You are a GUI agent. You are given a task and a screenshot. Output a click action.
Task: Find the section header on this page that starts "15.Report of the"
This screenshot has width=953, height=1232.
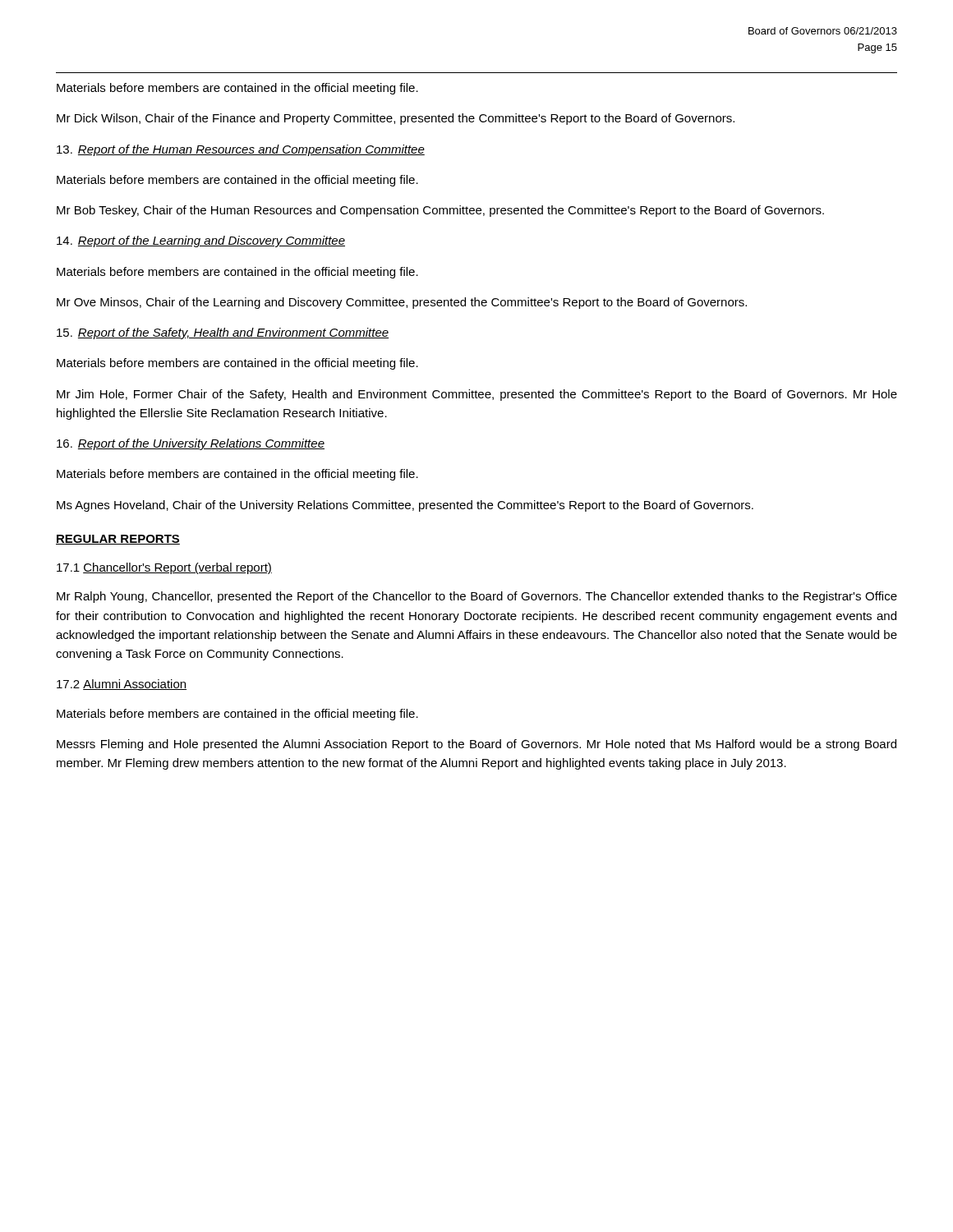click(x=222, y=332)
